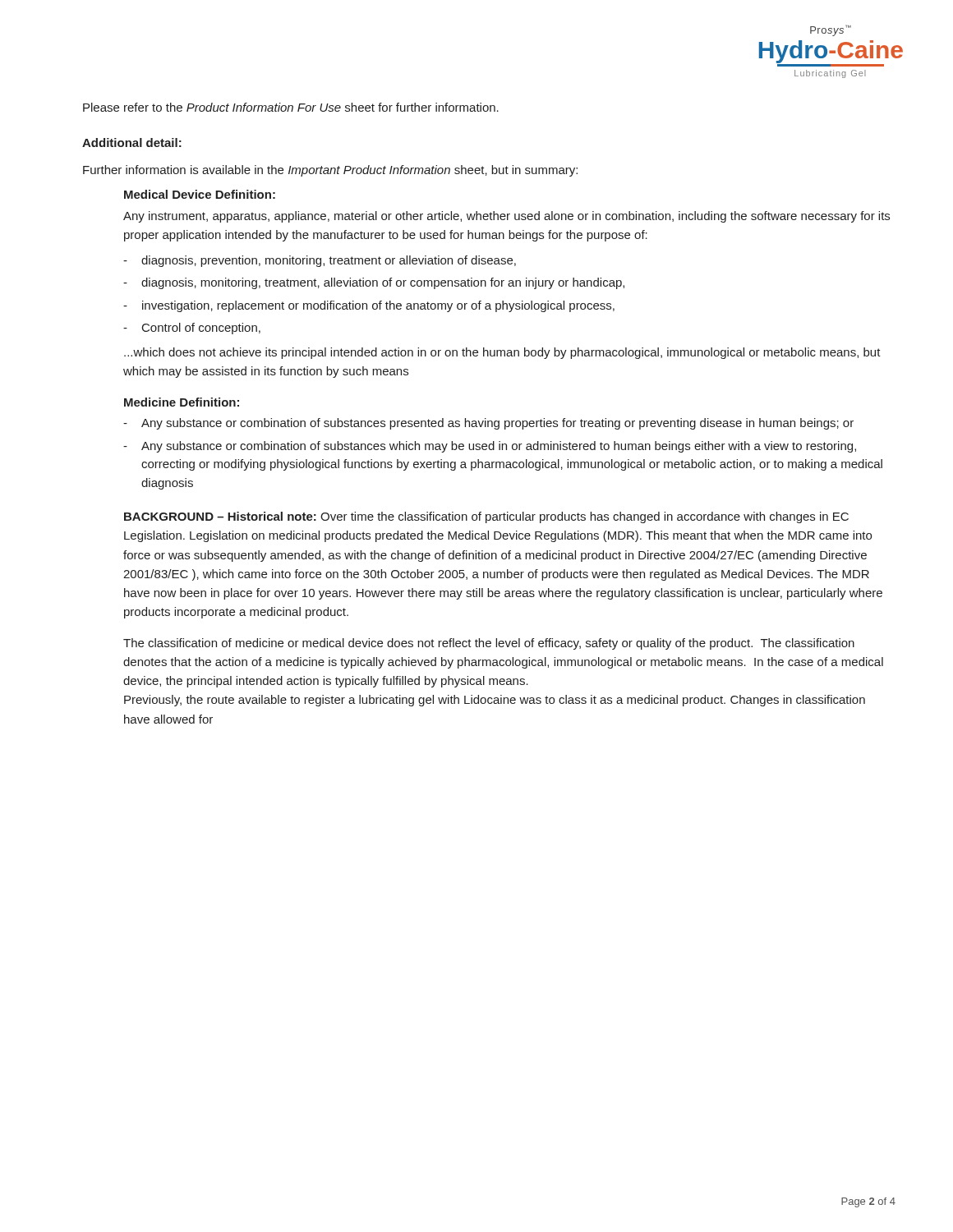The height and width of the screenshot is (1232, 953).
Task: Find the block on this page that starts "Further information is available in the Important Product"
Action: [x=330, y=169]
